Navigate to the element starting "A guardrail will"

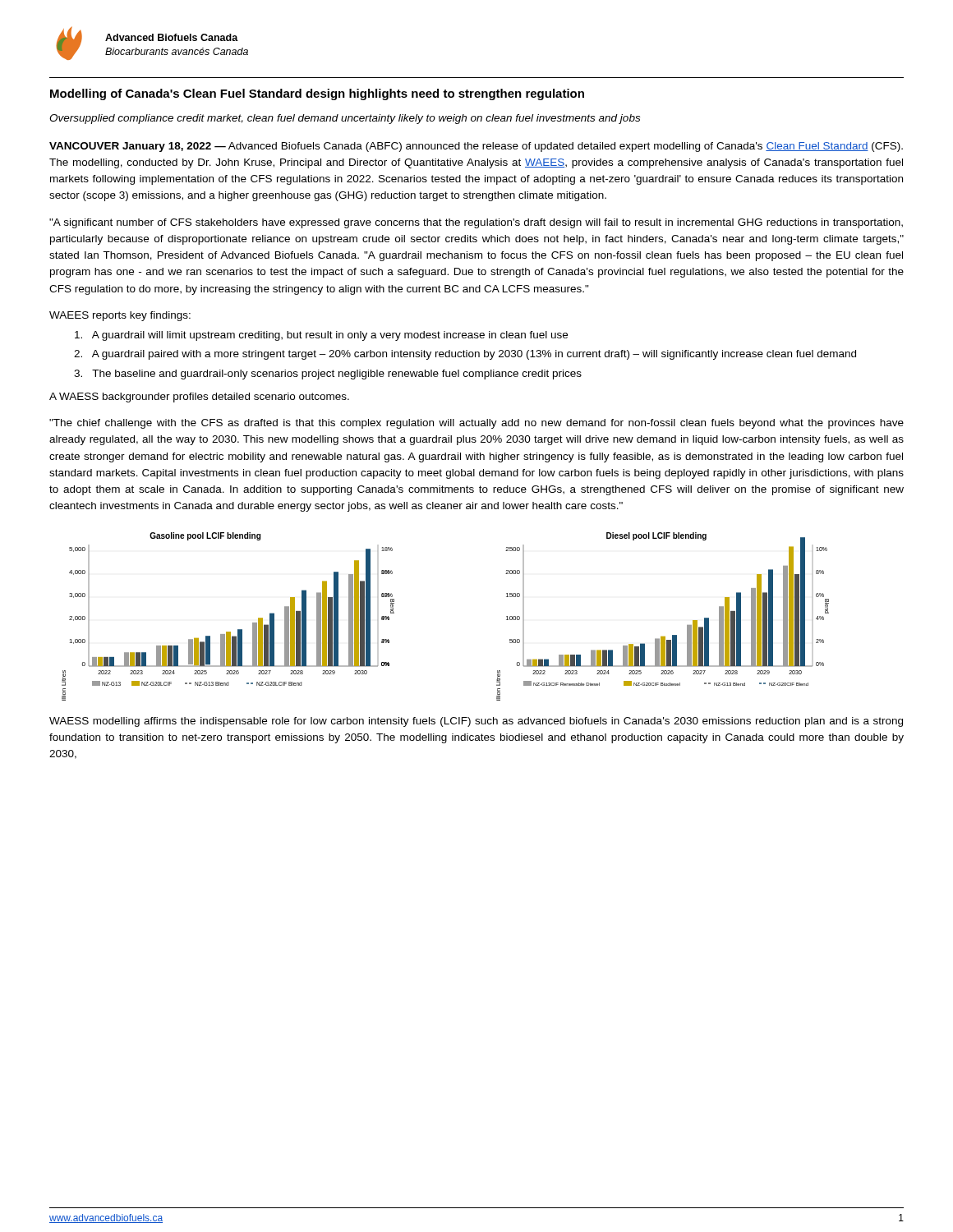click(321, 335)
